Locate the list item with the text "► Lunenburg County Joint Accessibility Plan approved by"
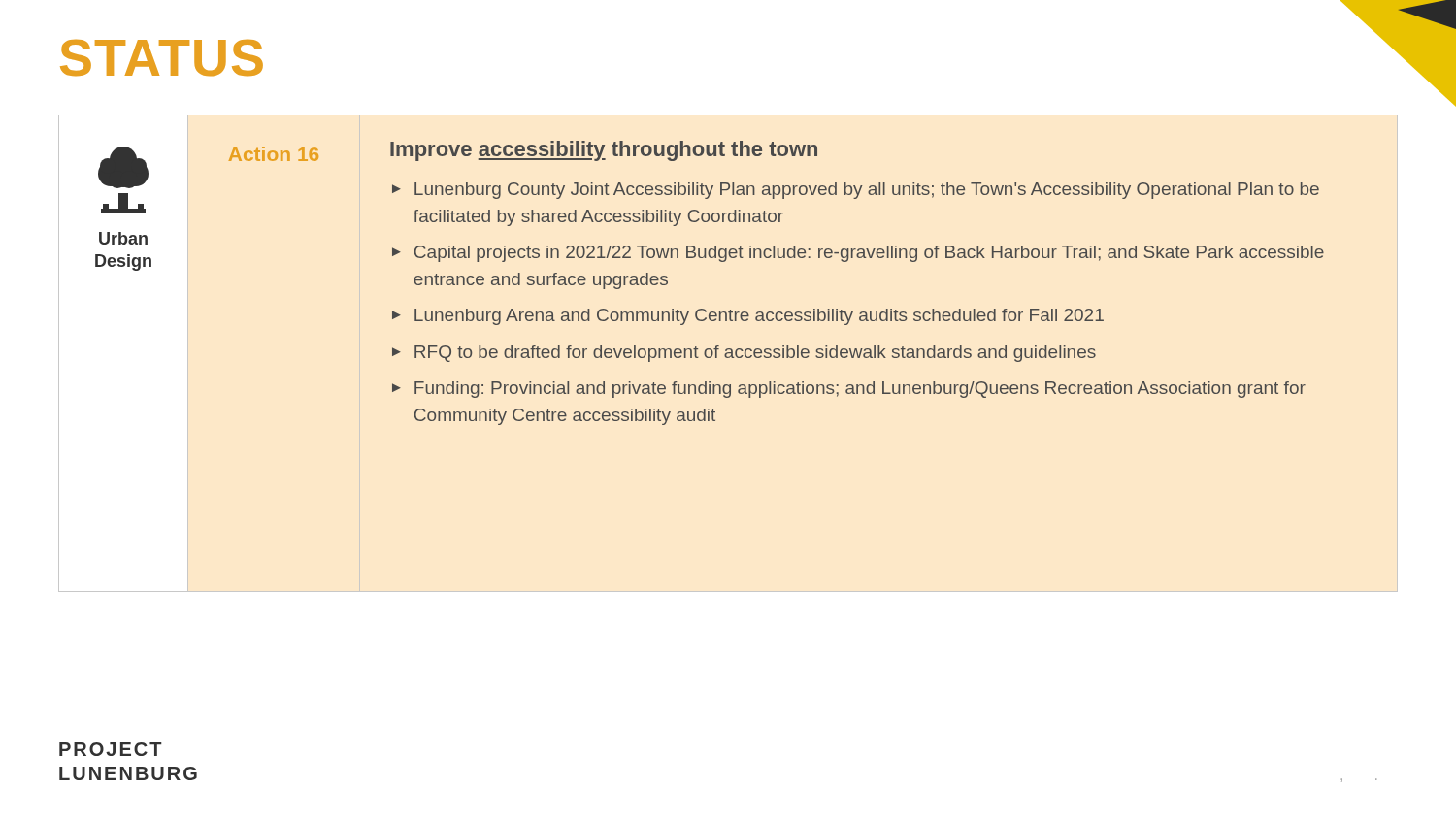Screen dimensions: 819x1456 coord(877,202)
